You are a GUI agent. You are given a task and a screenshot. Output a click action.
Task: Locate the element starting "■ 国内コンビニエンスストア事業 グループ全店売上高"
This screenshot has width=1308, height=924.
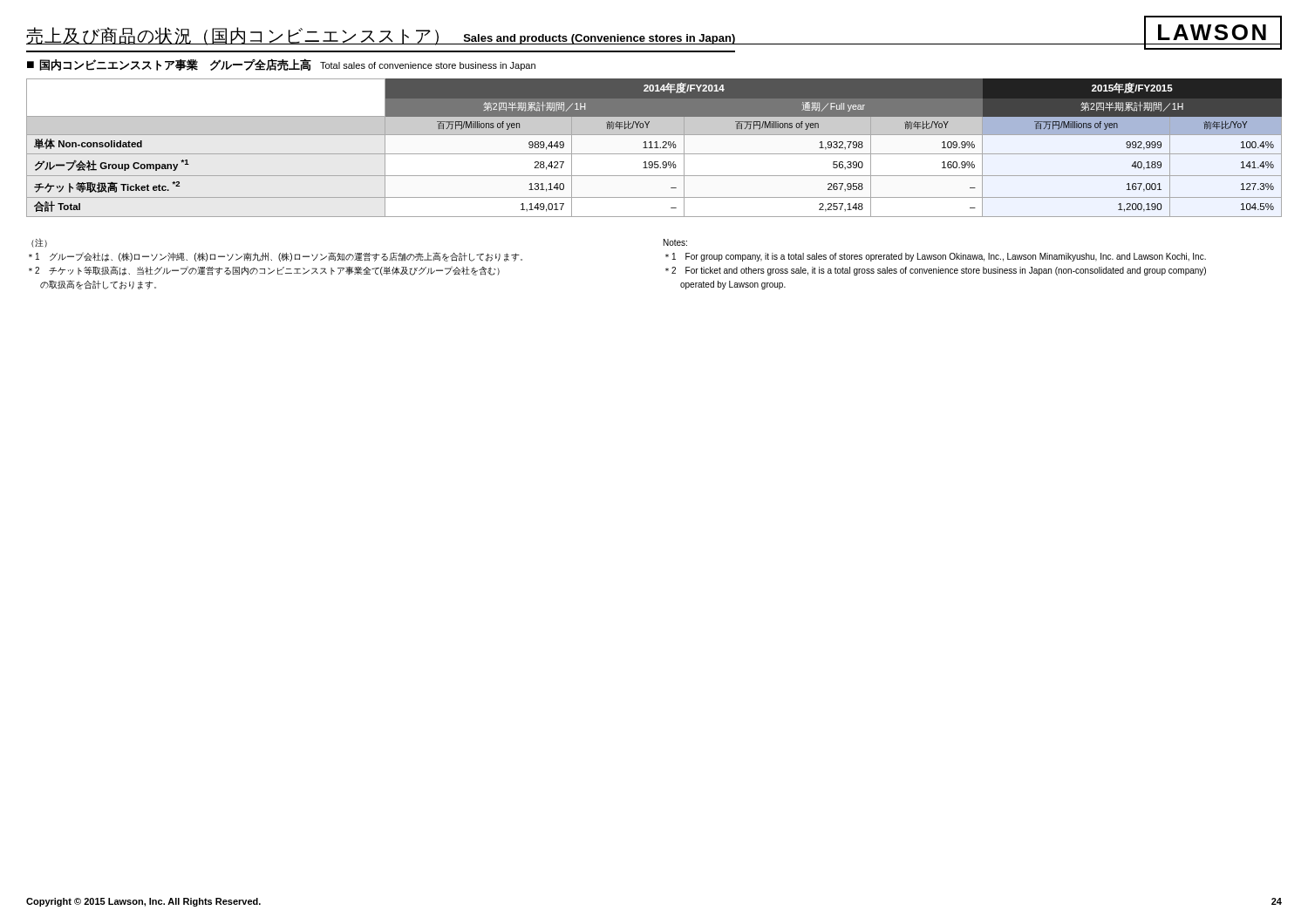click(281, 64)
